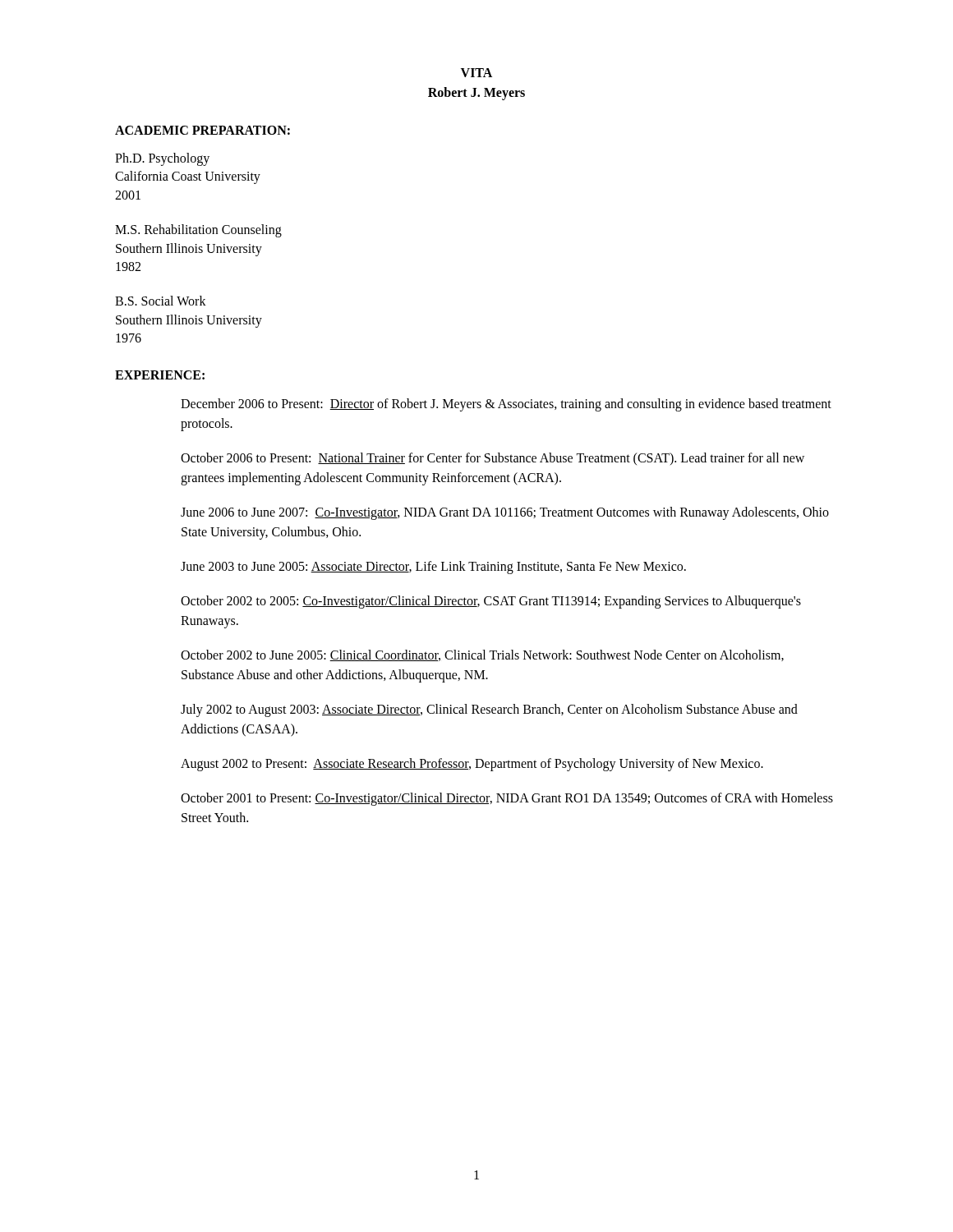Click on the passage starting "Robert J. Meyers"
The height and width of the screenshot is (1232, 953).
tap(476, 92)
